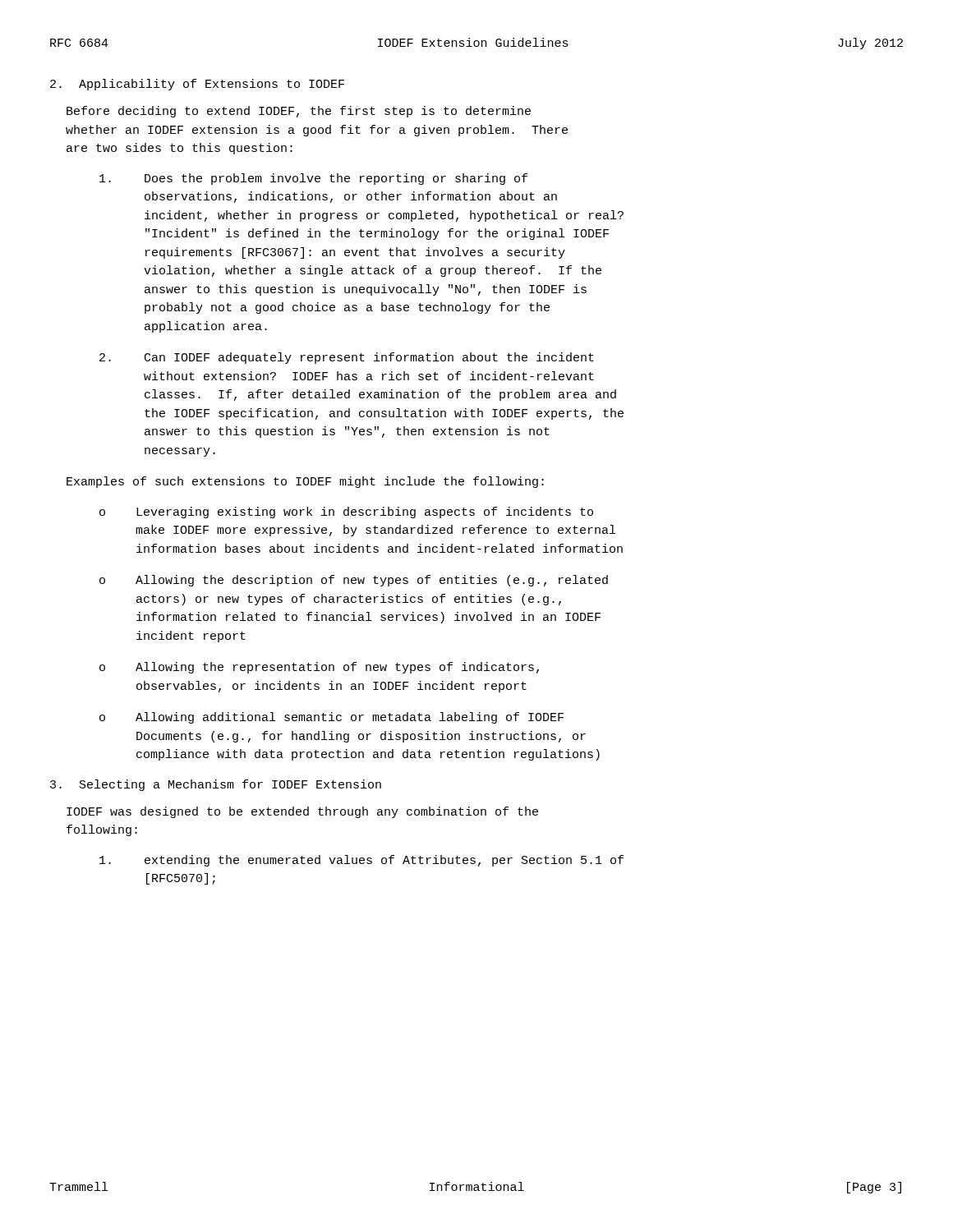953x1232 pixels.
Task: Locate the block of text that opens with "o Allowing additional semantic or"
Action: tap(493, 737)
